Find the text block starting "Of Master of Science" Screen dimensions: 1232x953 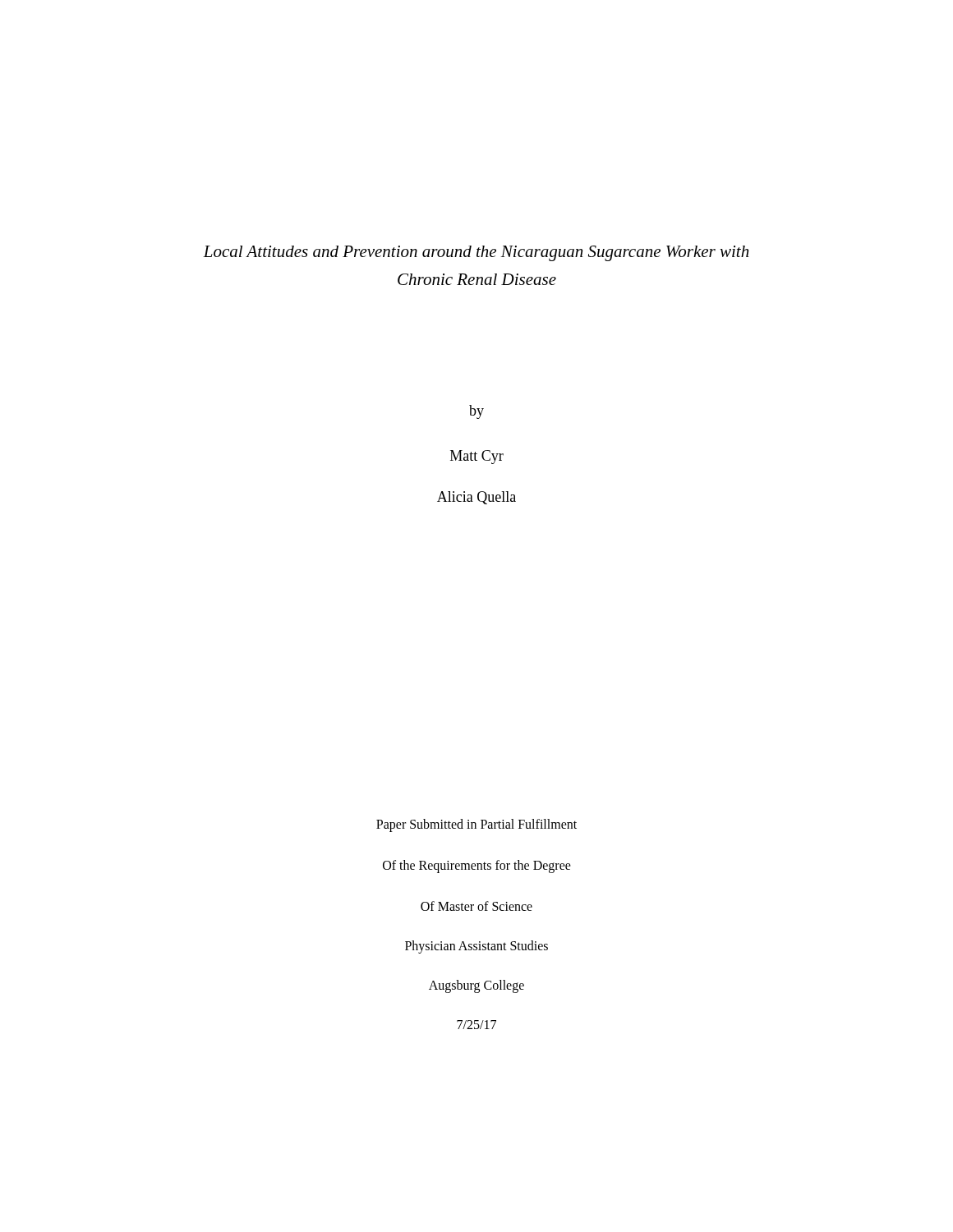pyautogui.click(x=476, y=906)
